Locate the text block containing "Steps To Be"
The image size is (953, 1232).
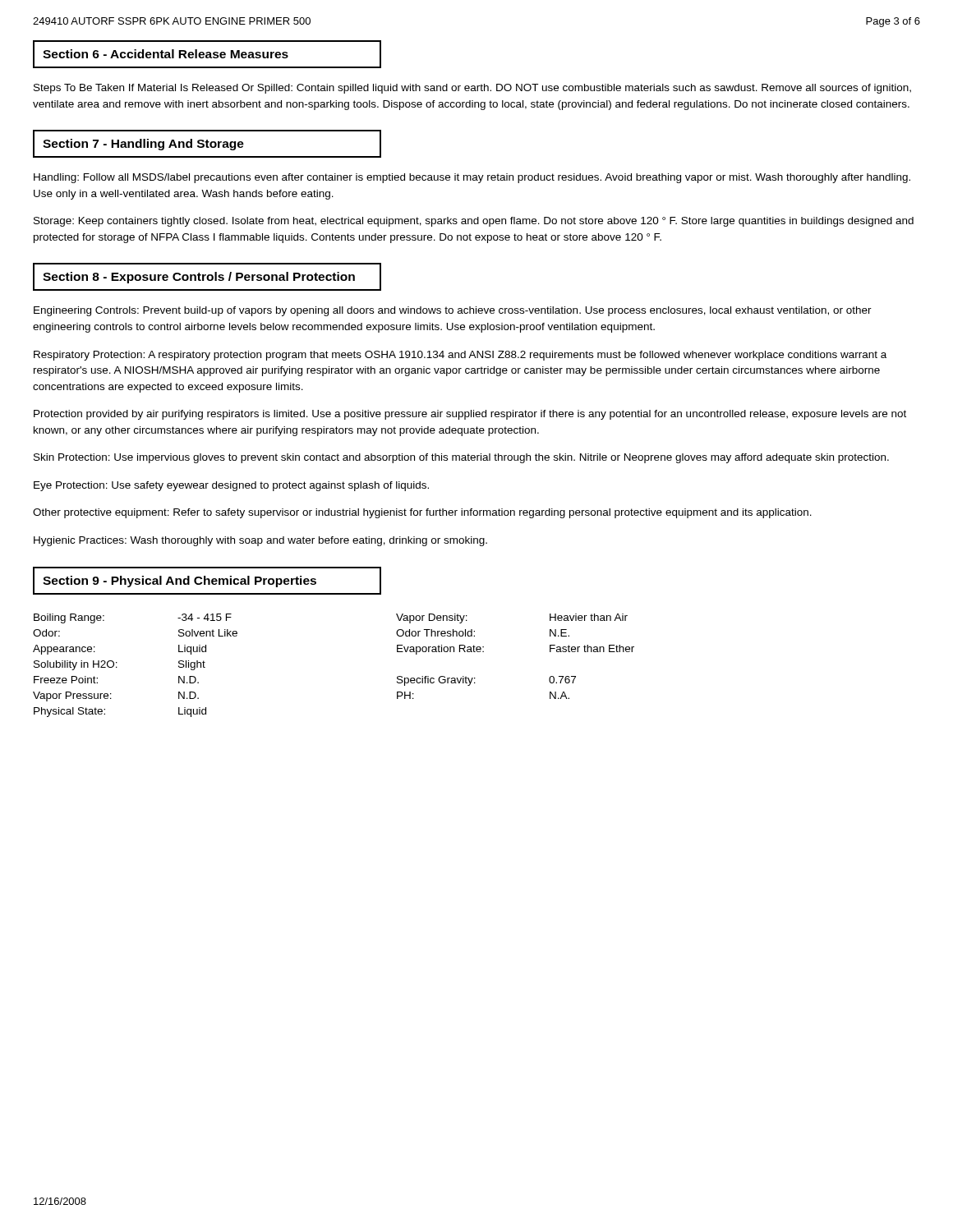(x=472, y=95)
